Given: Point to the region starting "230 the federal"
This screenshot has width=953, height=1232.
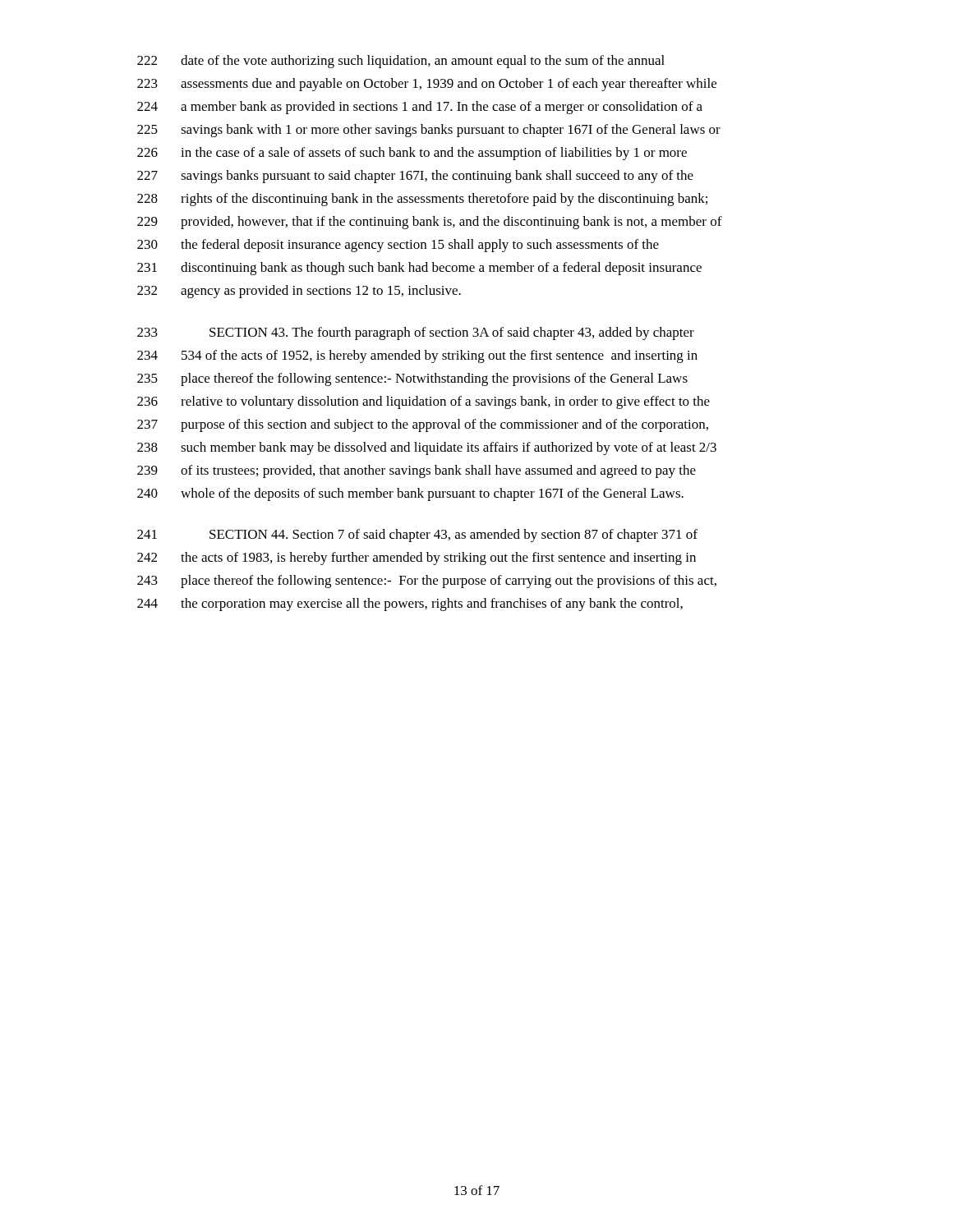Looking at the screenshot, I should pos(476,245).
